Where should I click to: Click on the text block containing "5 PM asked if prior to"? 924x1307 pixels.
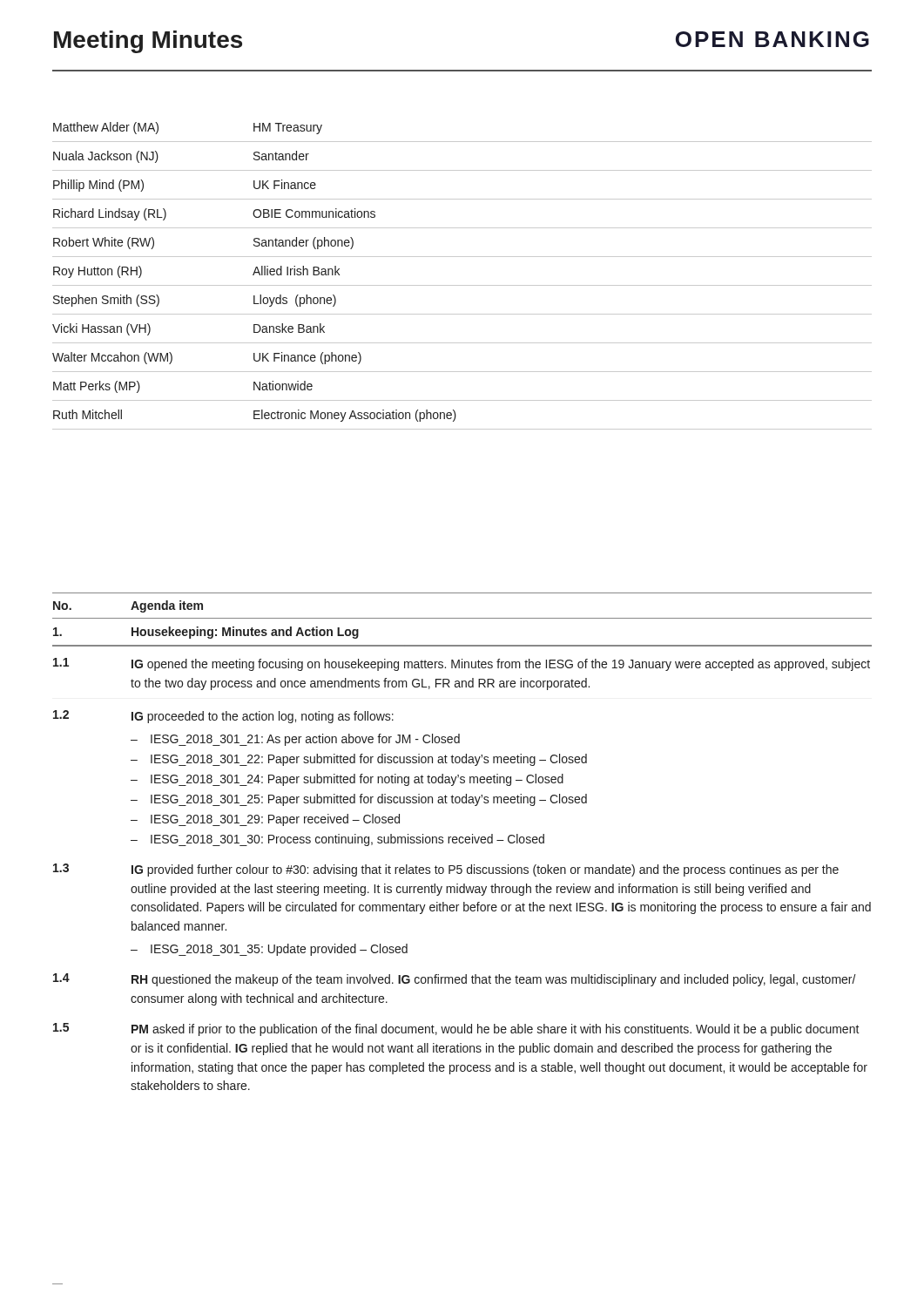[462, 1058]
